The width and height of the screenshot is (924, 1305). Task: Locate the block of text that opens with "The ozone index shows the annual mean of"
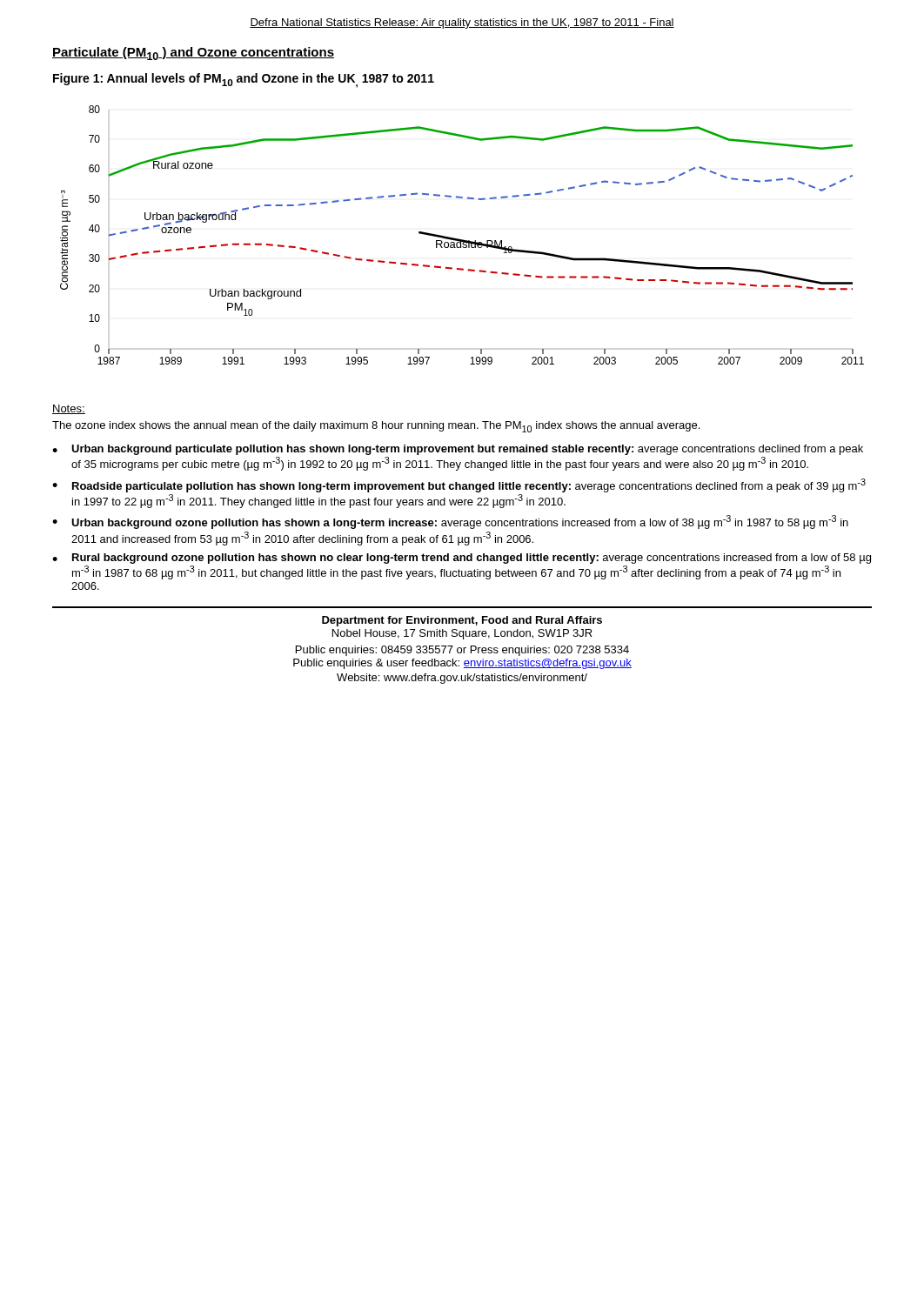click(x=376, y=426)
